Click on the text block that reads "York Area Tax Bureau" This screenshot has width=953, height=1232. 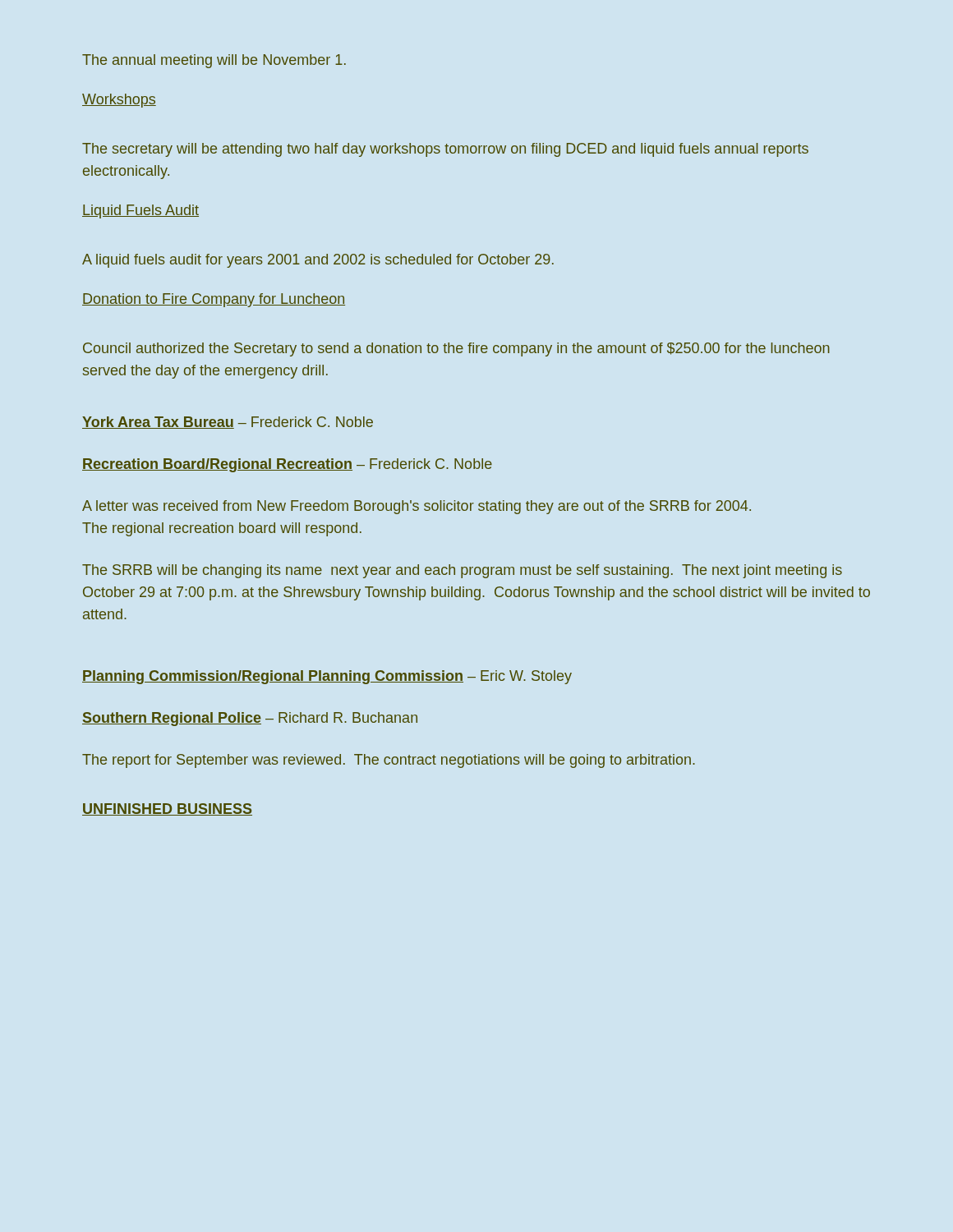click(228, 422)
